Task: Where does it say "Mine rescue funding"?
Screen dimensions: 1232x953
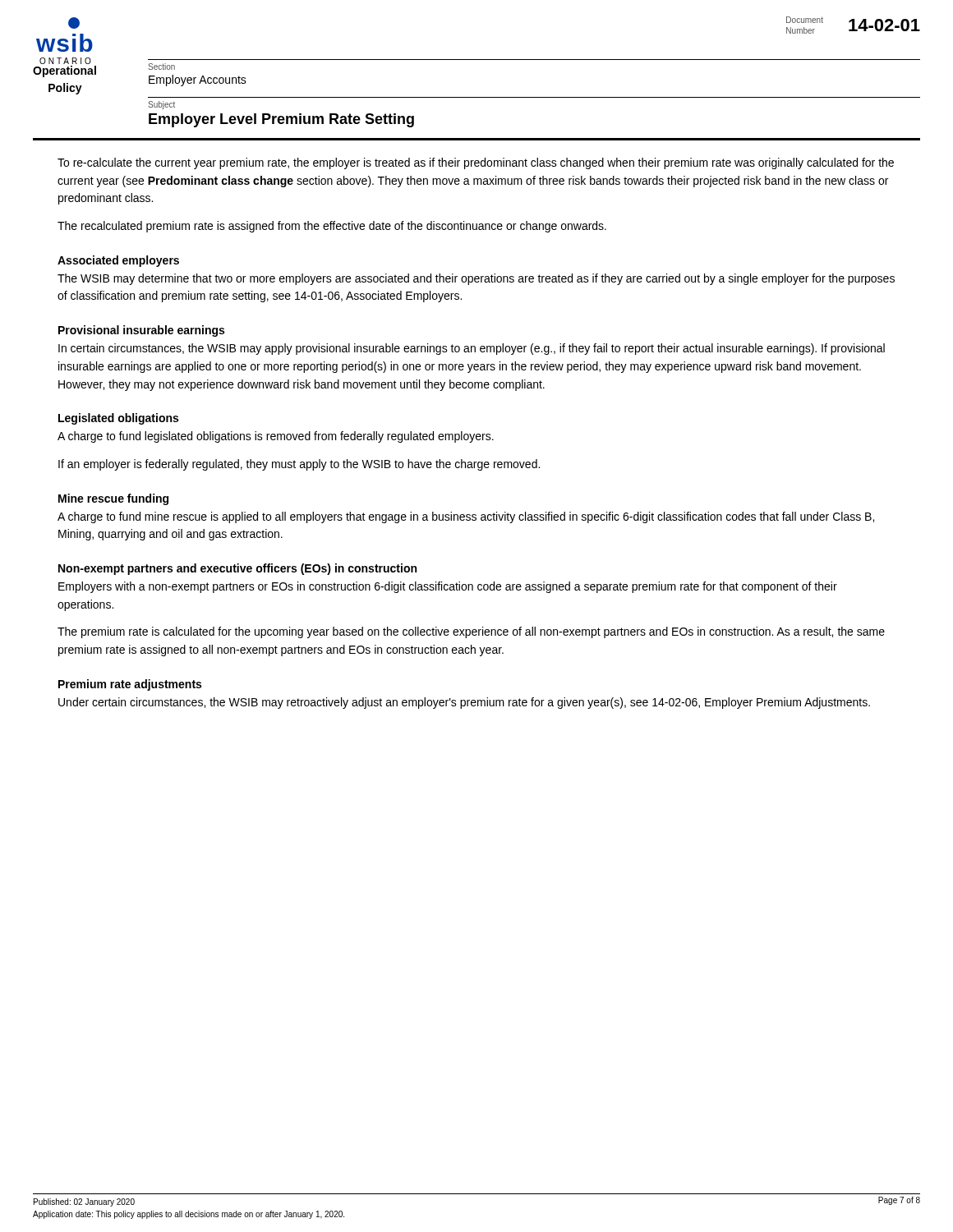Action: [113, 498]
